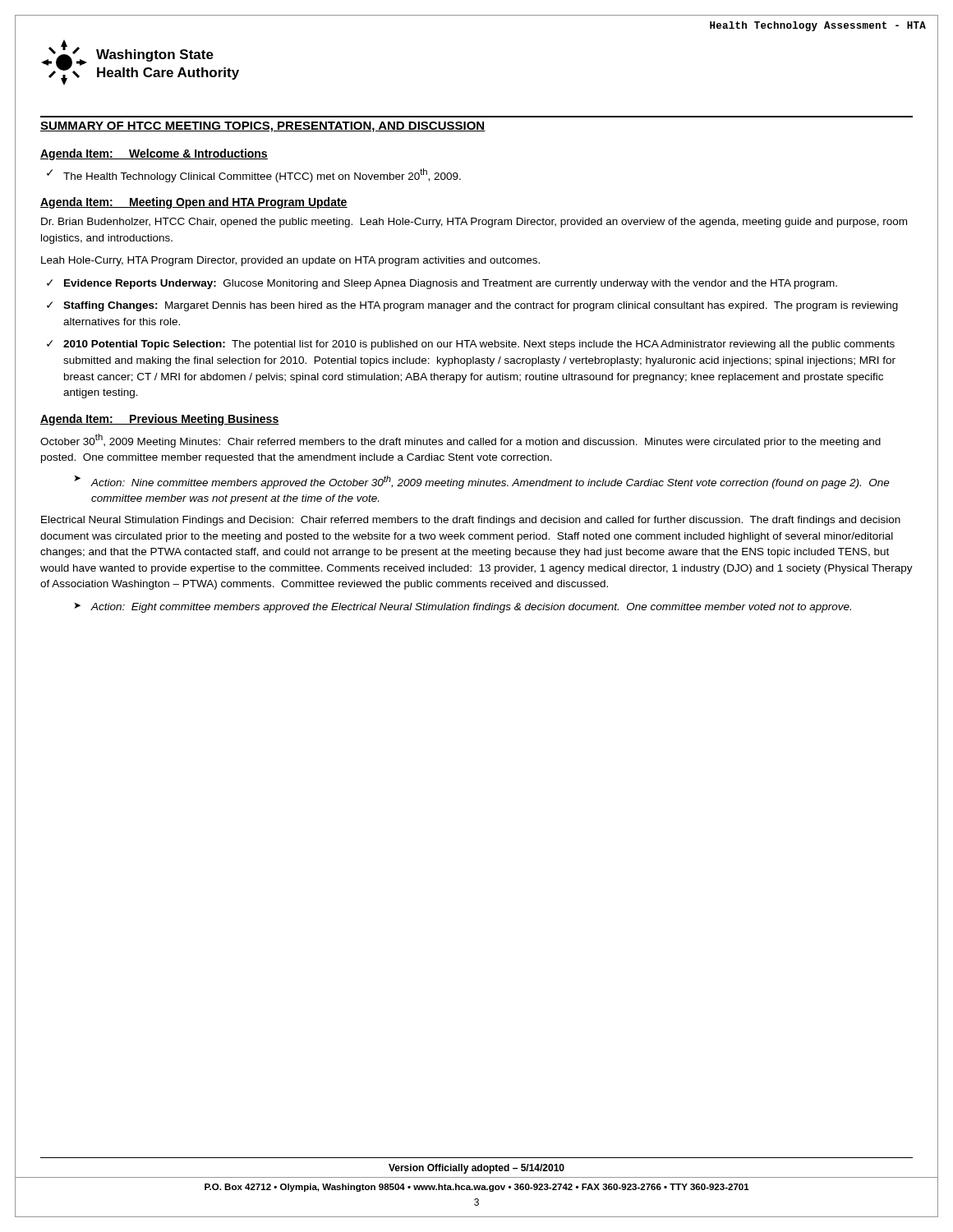Find the list item with the text "Action: Eight committee"

click(472, 606)
